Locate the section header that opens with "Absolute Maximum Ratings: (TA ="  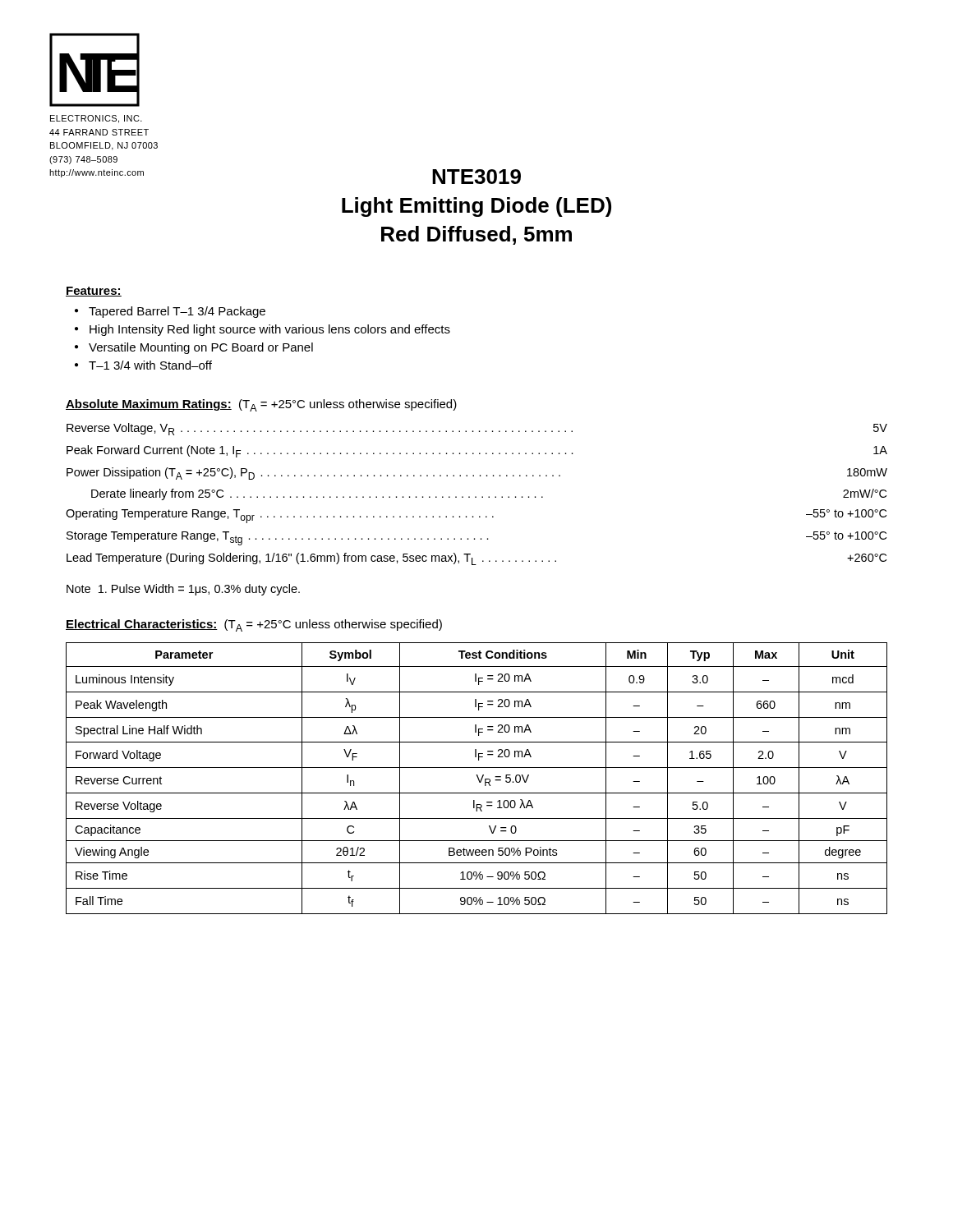(261, 405)
